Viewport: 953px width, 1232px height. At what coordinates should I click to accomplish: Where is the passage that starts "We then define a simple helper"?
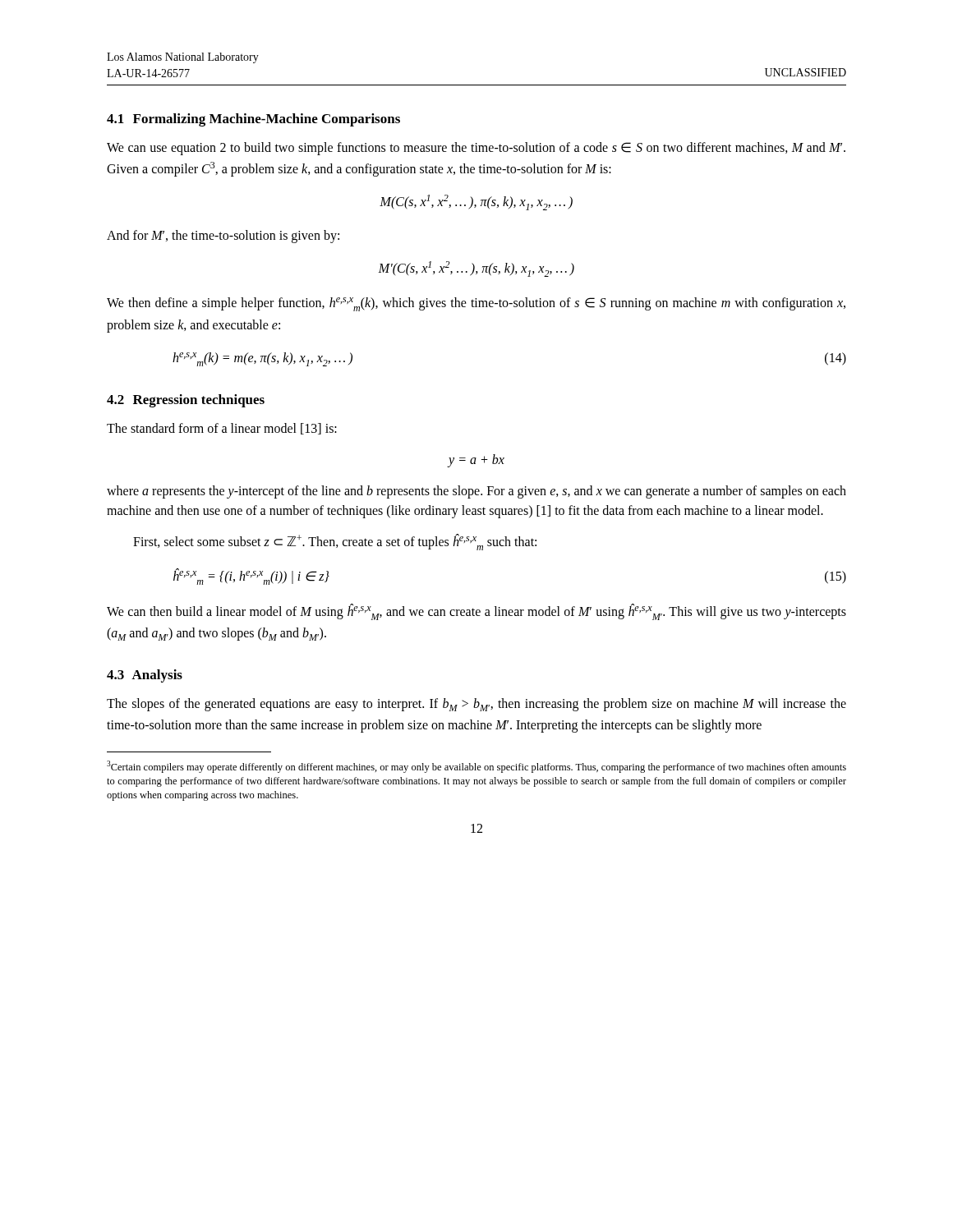(x=476, y=313)
